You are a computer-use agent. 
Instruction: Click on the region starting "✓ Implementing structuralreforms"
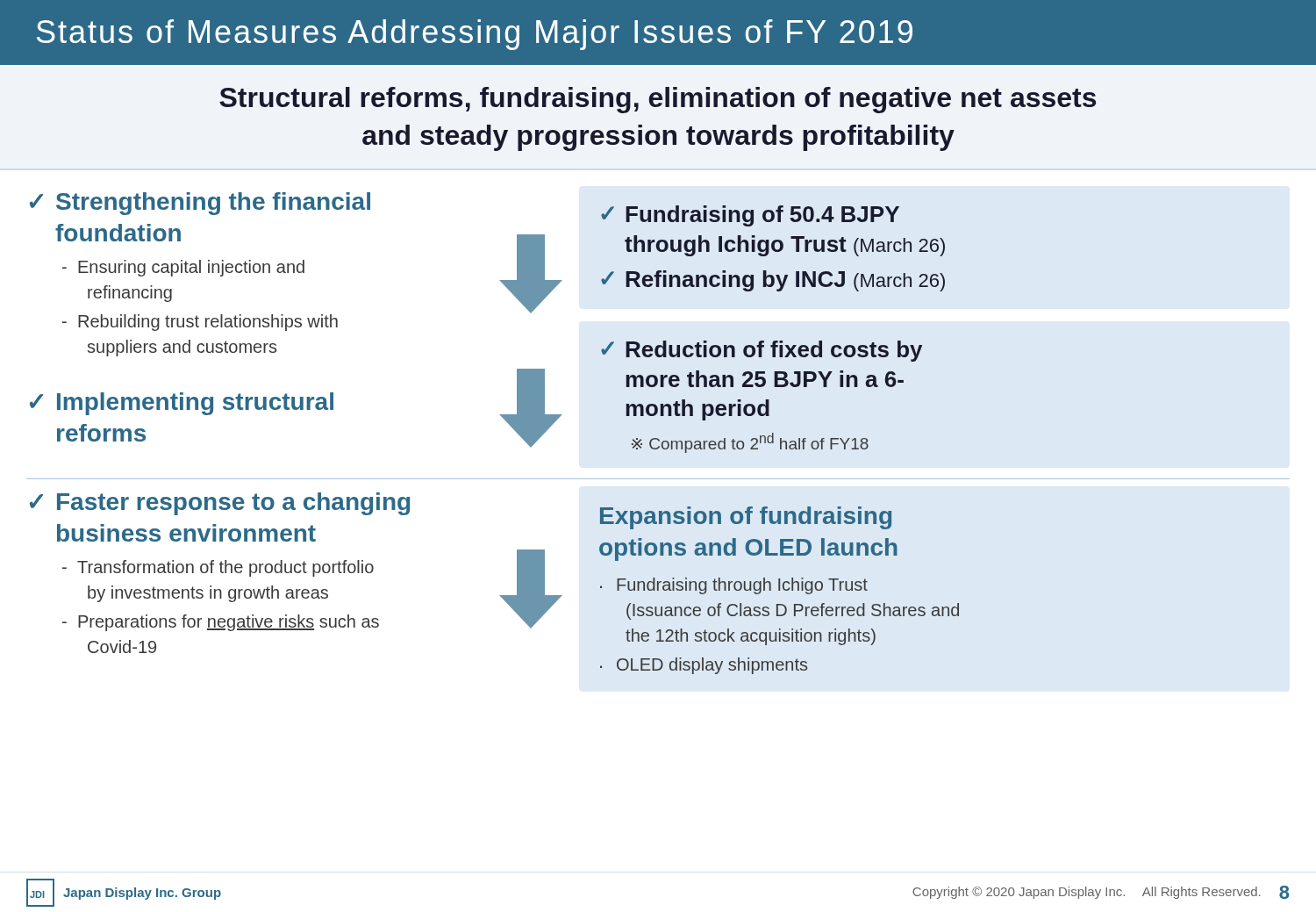tap(181, 418)
